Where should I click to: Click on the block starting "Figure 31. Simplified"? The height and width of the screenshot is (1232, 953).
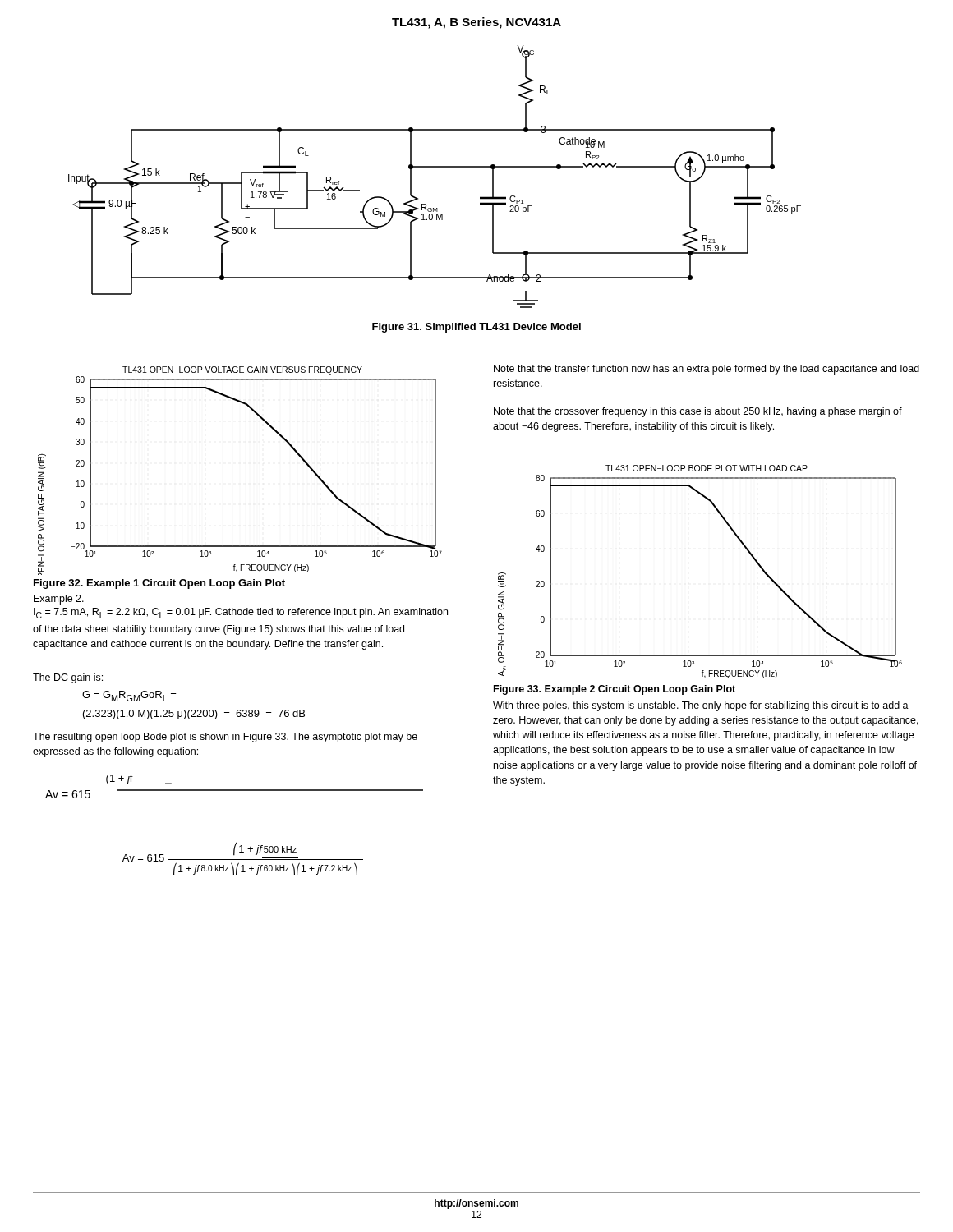pyautogui.click(x=476, y=326)
